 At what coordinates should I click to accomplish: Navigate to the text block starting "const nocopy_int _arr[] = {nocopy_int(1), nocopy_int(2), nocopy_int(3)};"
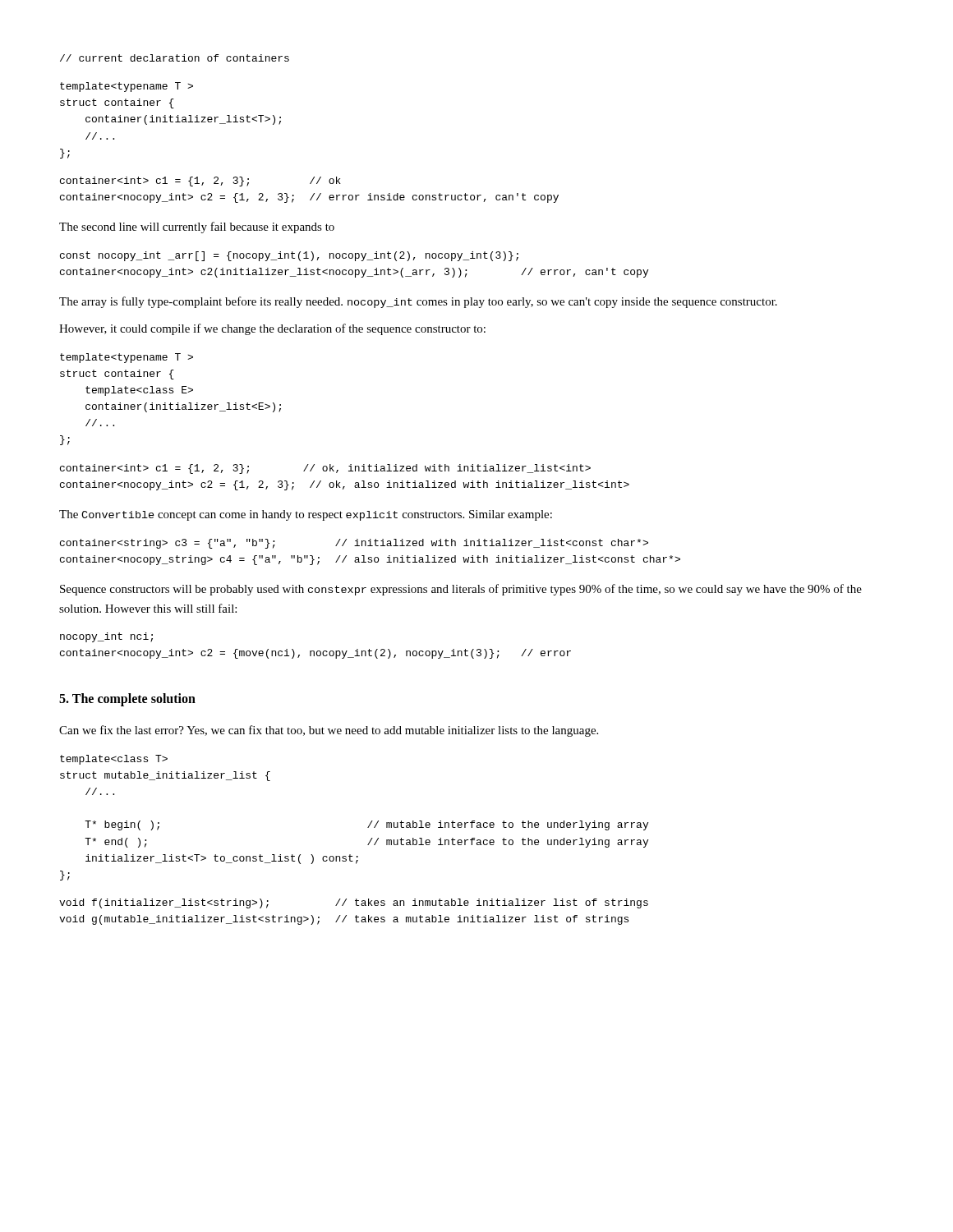click(476, 264)
